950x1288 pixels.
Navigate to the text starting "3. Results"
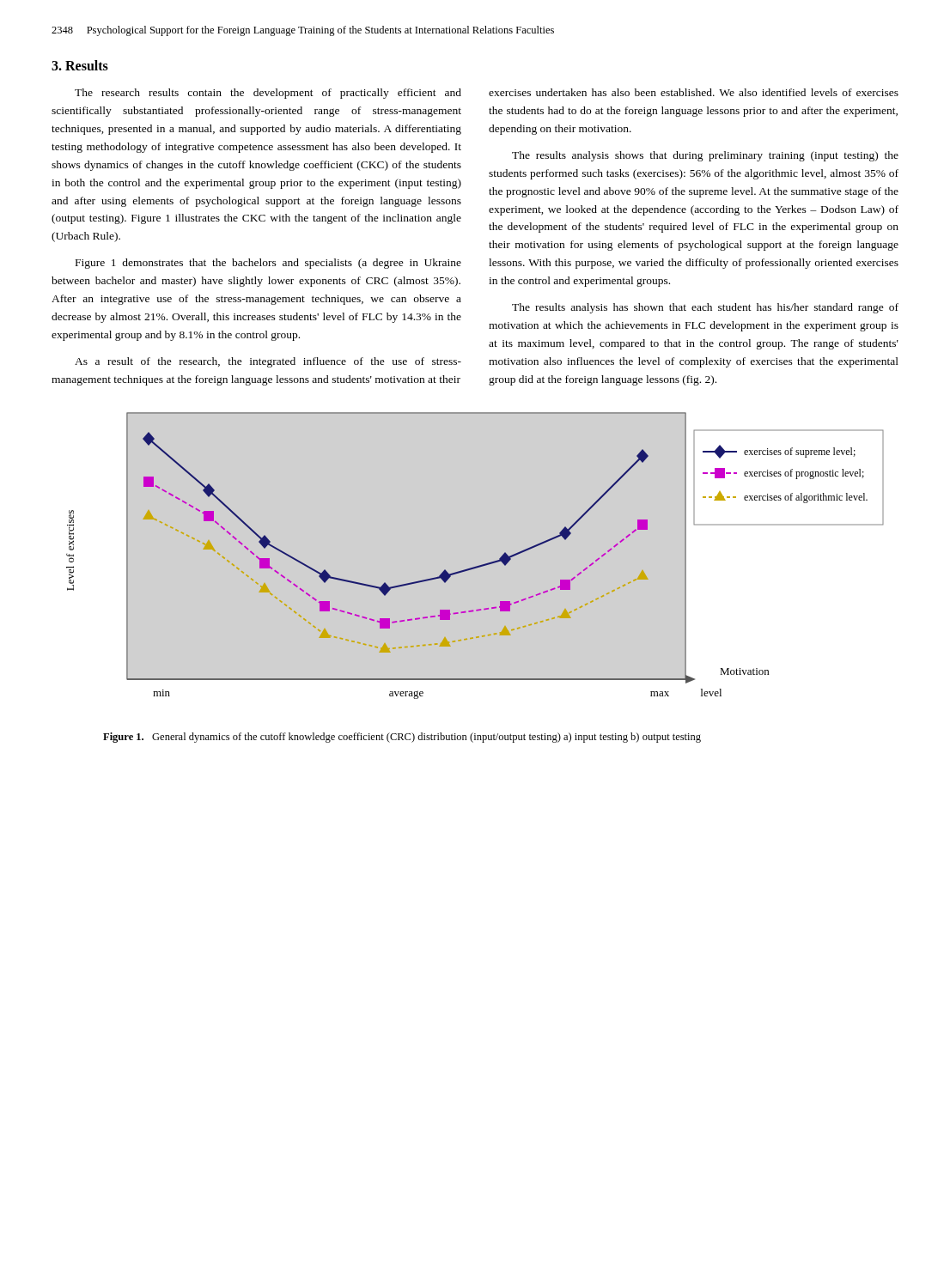tap(80, 66)
